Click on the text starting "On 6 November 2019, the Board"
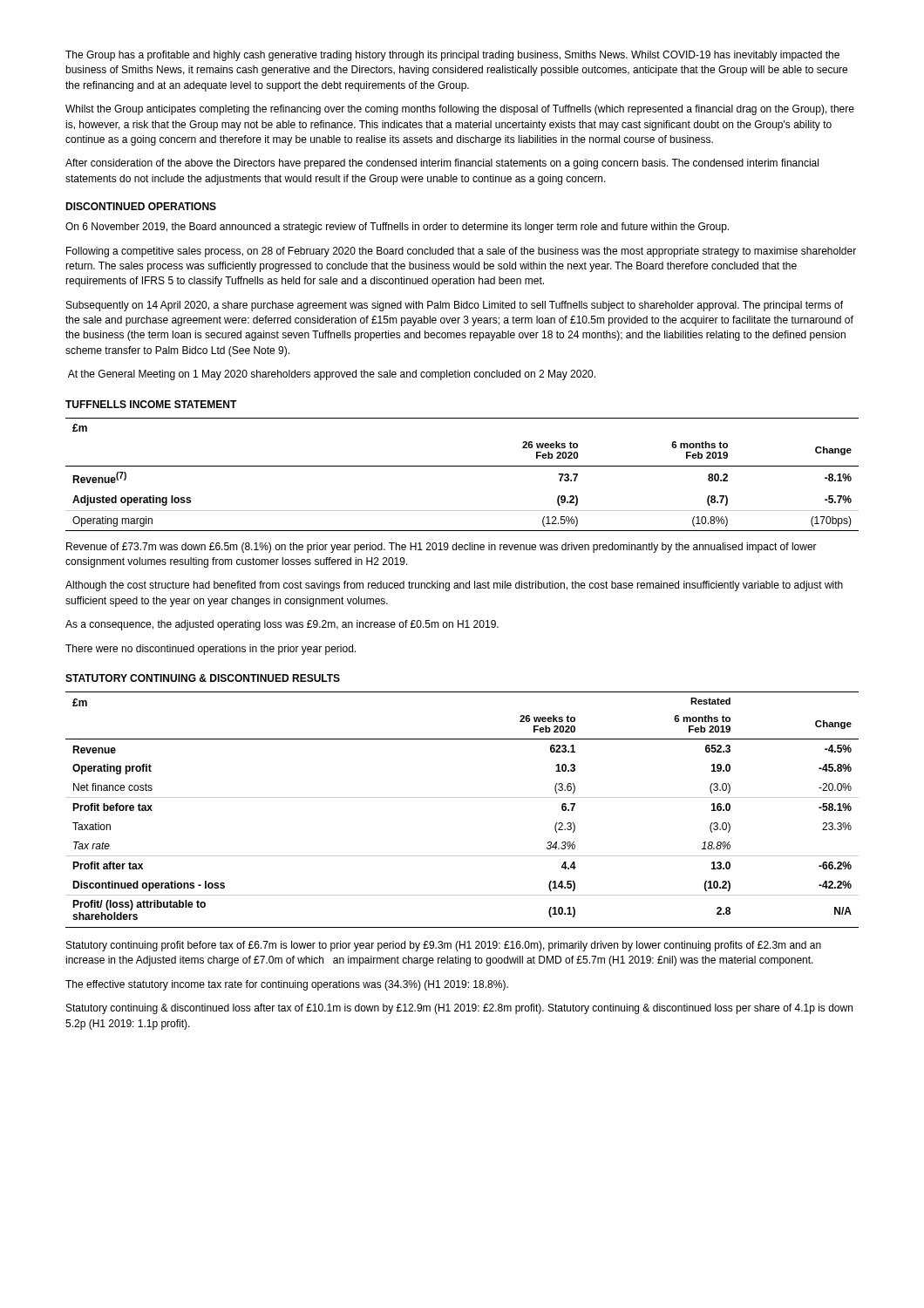 click(398, 227)
